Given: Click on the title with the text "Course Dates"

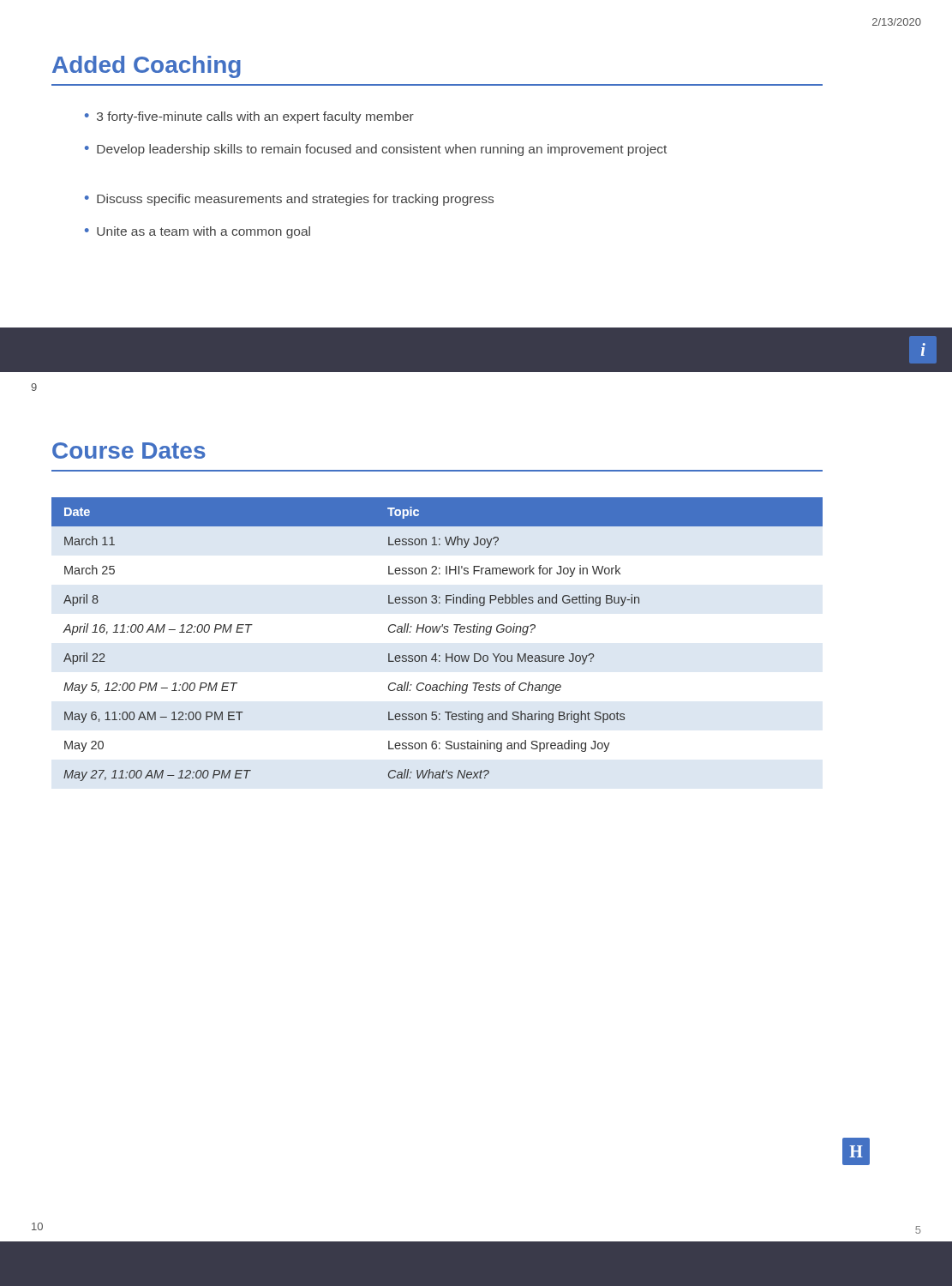Looking at the screenshot, I should (x=129, y=451).
